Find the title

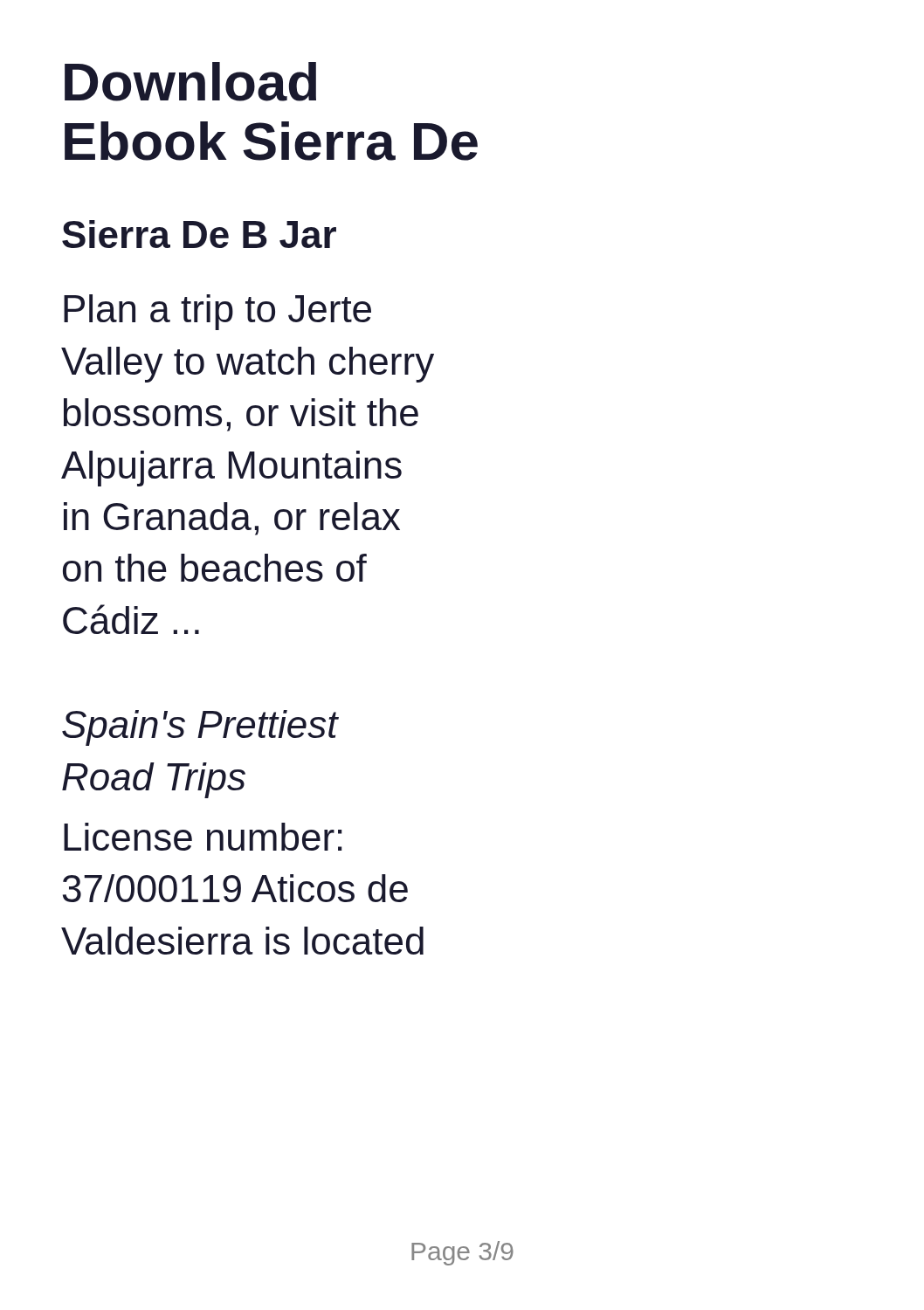click(x=462, y=112)
